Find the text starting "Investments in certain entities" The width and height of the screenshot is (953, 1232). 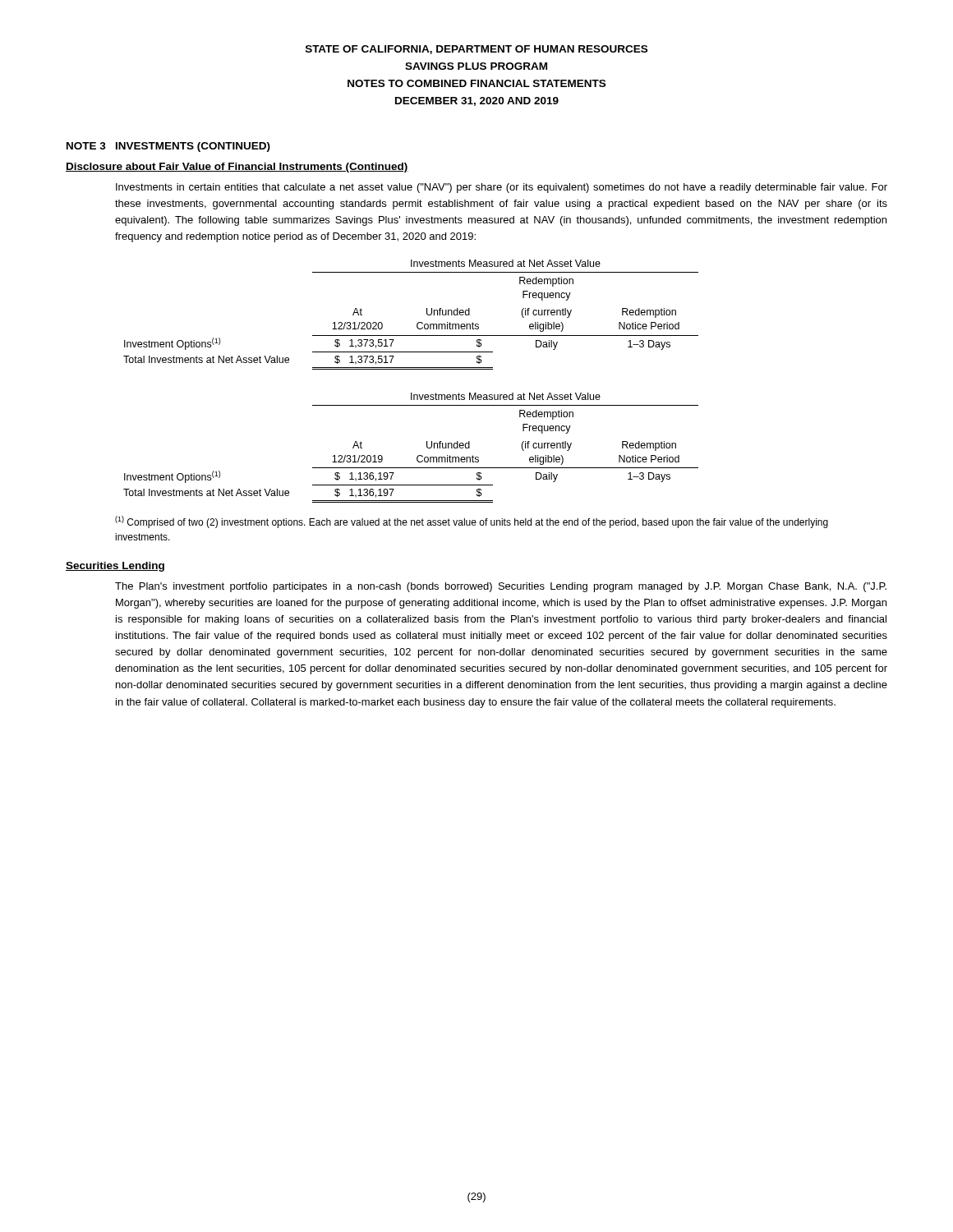click(501, 211)
